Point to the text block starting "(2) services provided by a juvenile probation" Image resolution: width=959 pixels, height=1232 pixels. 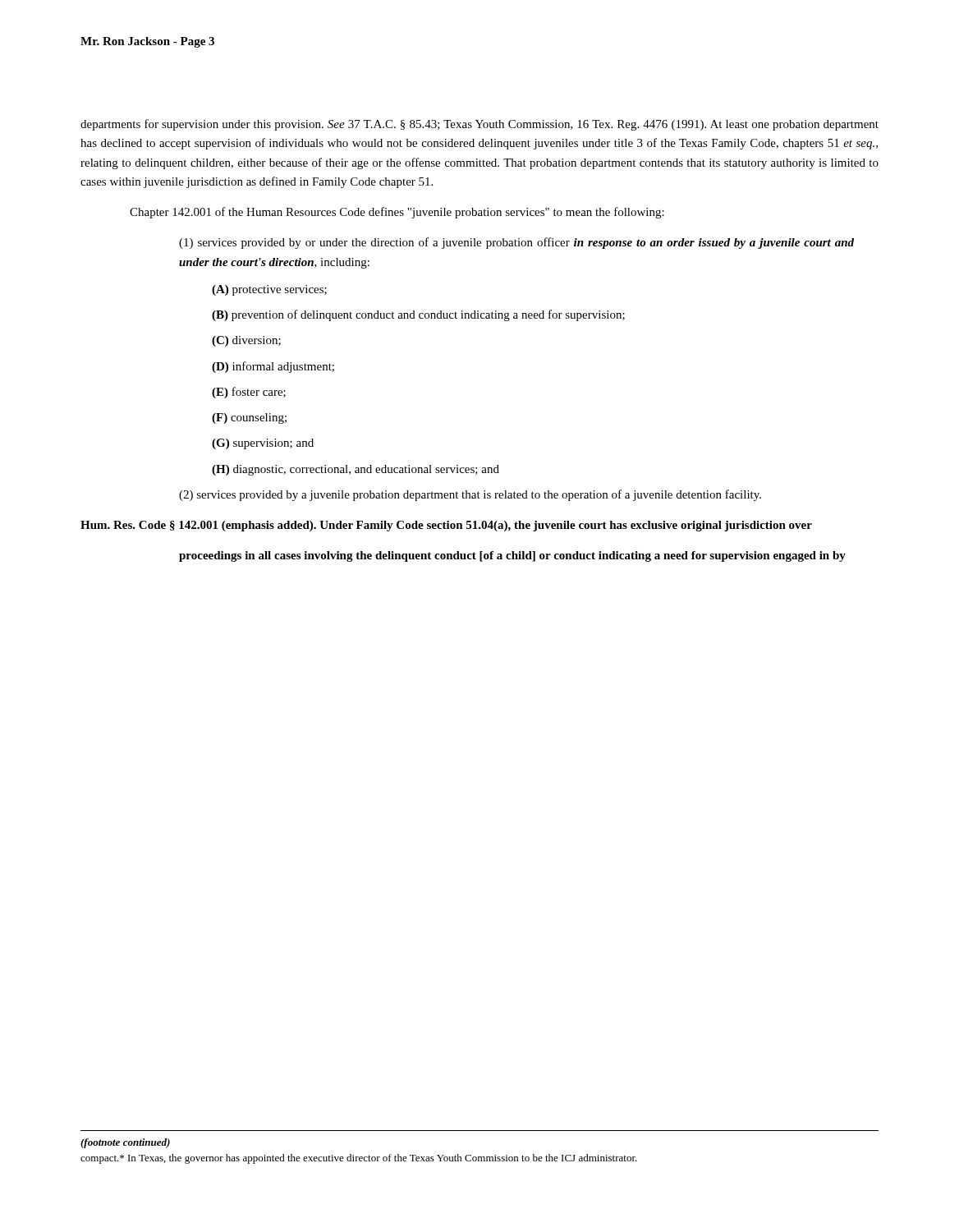coord(470,494)
